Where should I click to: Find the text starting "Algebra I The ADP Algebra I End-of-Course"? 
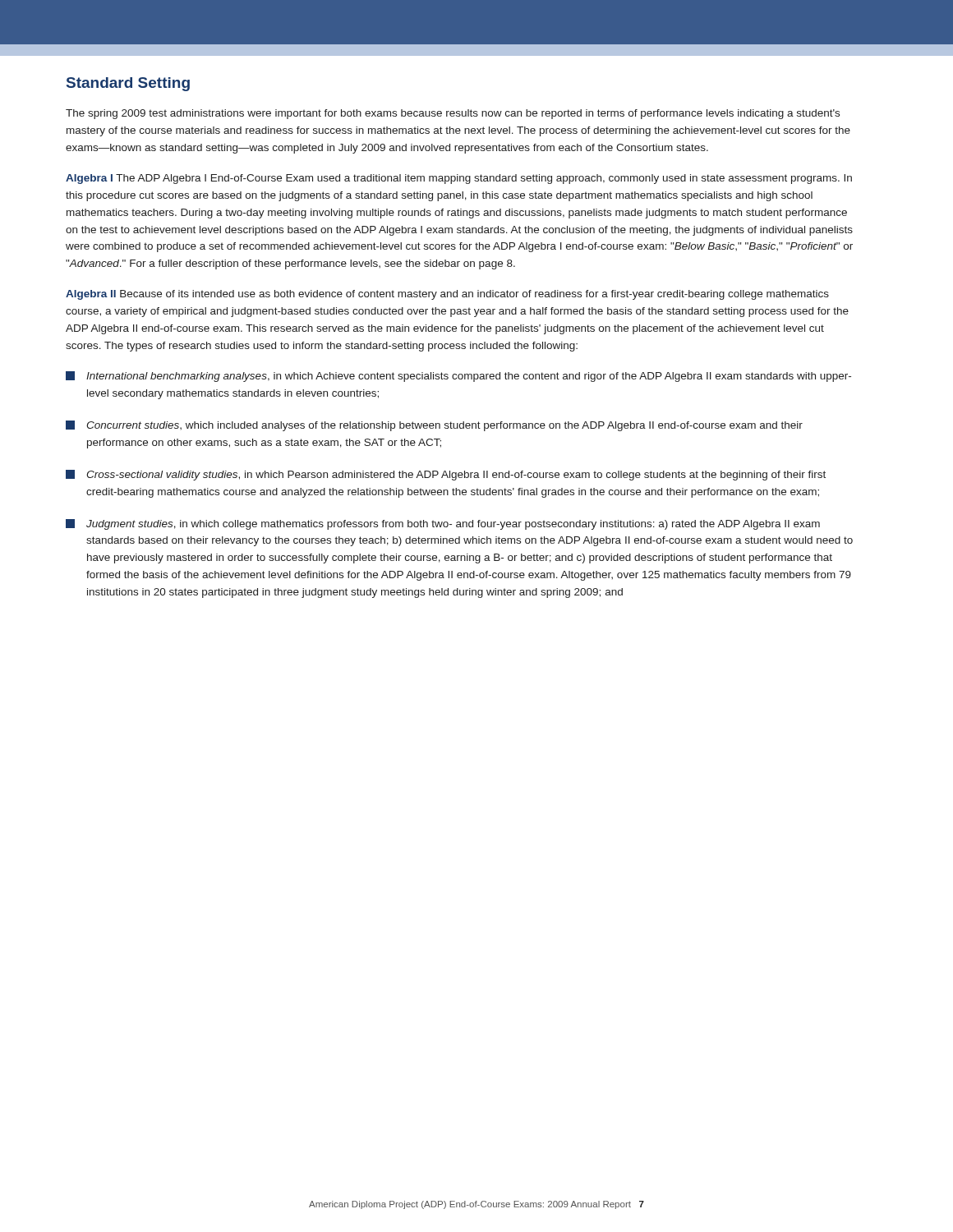click(459, 221)
